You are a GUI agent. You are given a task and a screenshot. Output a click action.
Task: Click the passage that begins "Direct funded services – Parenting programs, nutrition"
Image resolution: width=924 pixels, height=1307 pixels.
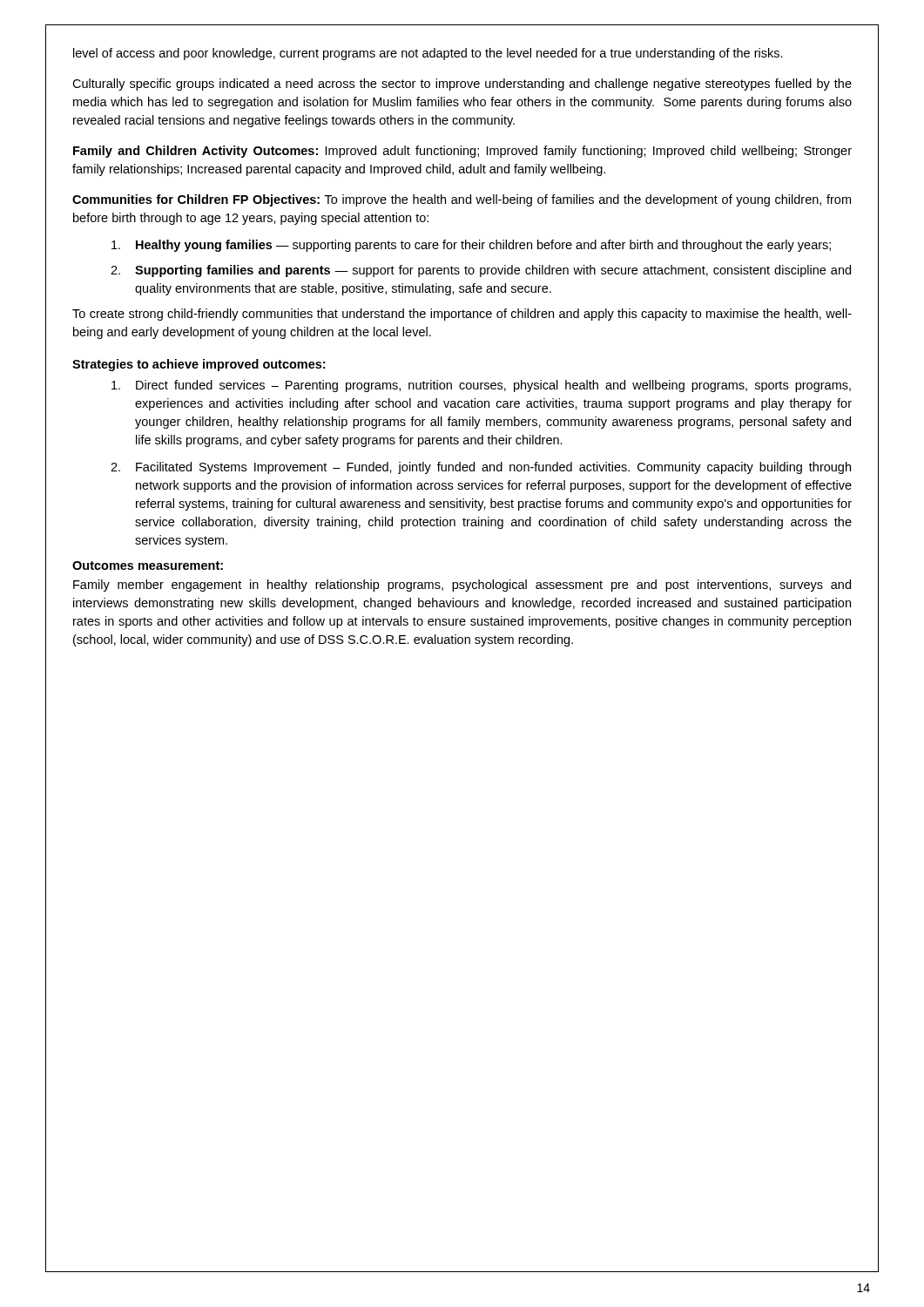(x=481, y=413)
